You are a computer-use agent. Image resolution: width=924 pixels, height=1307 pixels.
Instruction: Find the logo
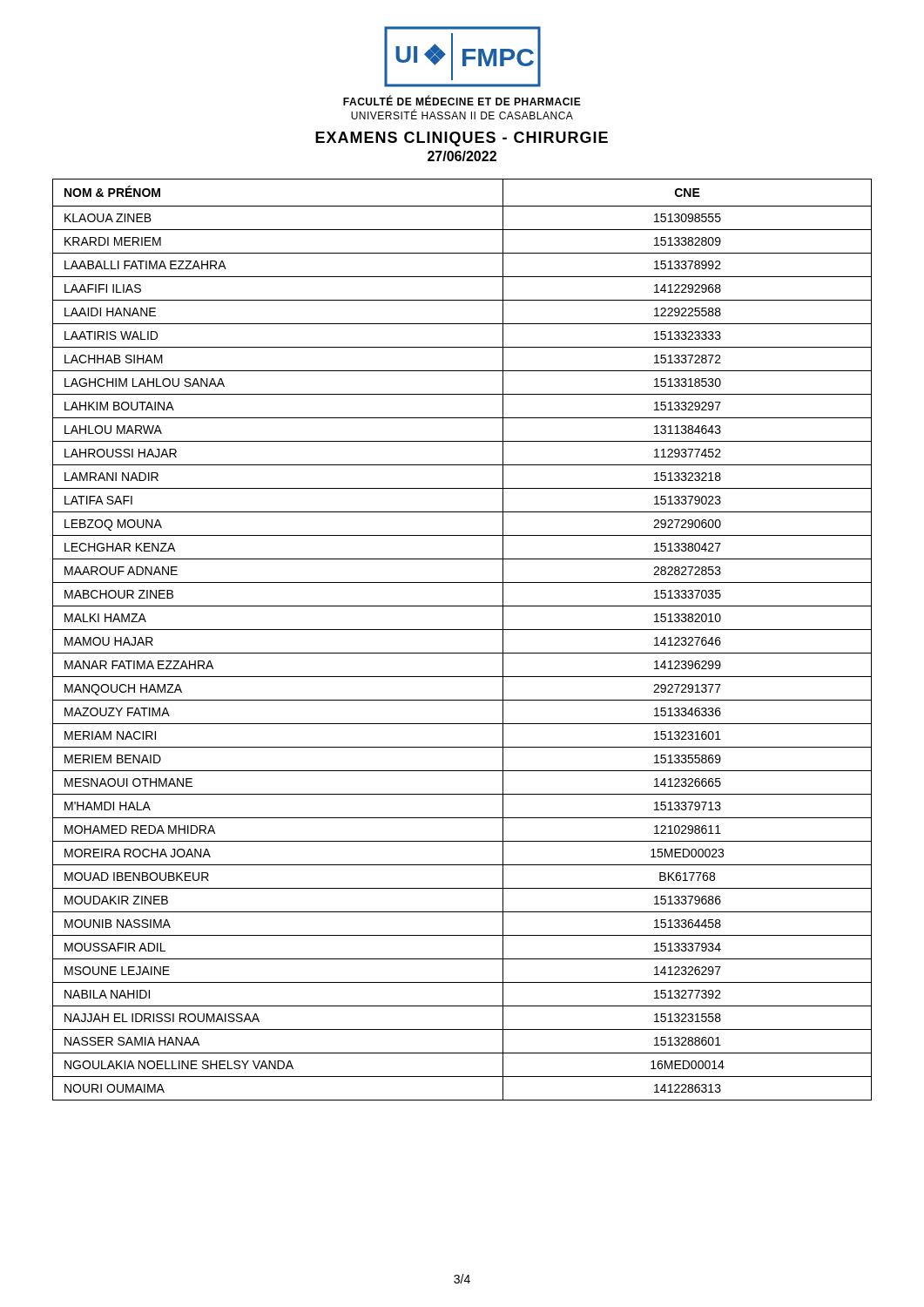[462, 58]
